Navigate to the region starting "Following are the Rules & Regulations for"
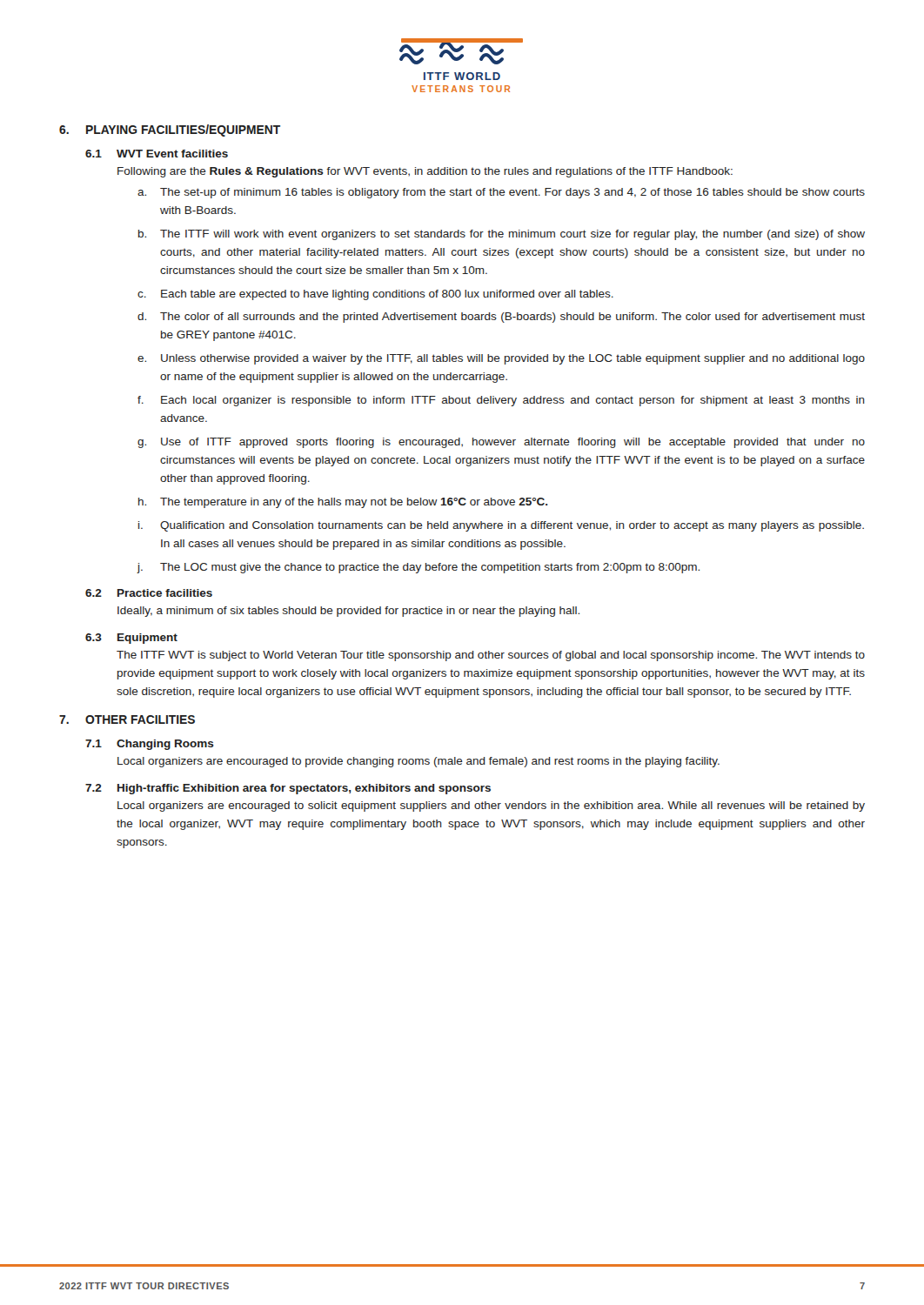 point(425,171)
